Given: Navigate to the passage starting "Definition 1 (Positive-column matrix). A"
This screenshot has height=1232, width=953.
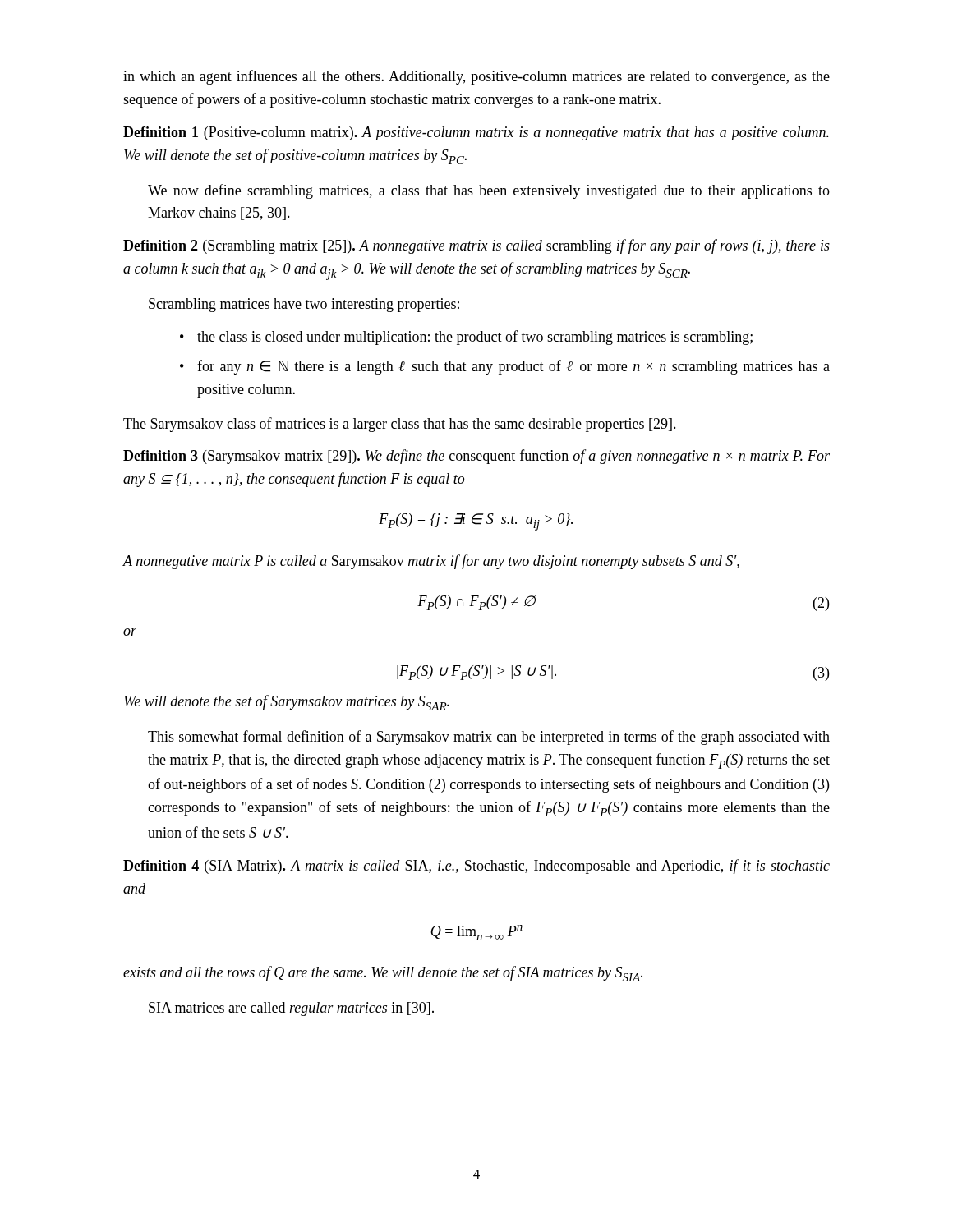Looking at the screenshot, I should point(476,145).
